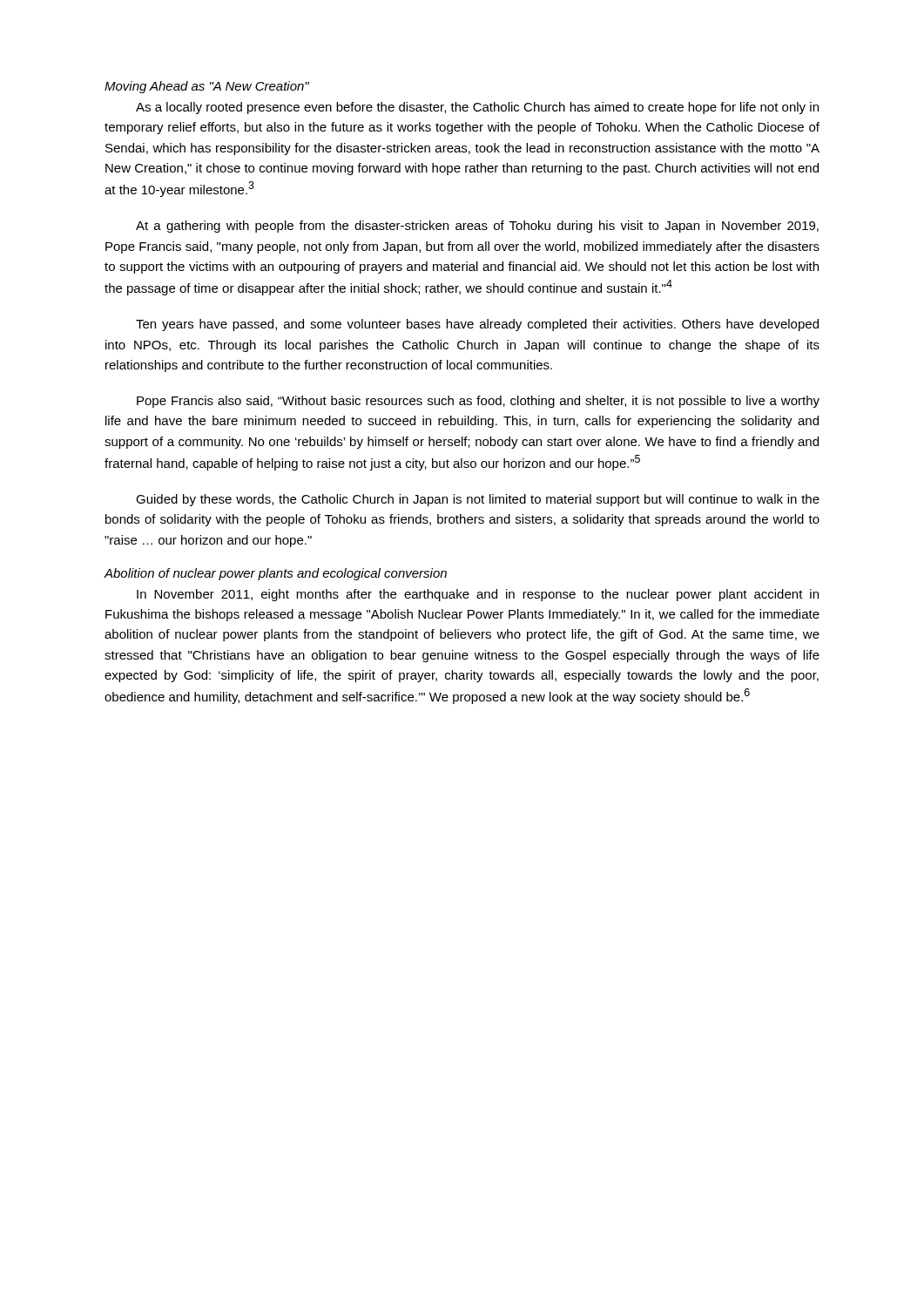Point to the block beginning "Pope Francis also said, “Without"
The height and width of the screenshot is (1307, 924).
(462, 432)
